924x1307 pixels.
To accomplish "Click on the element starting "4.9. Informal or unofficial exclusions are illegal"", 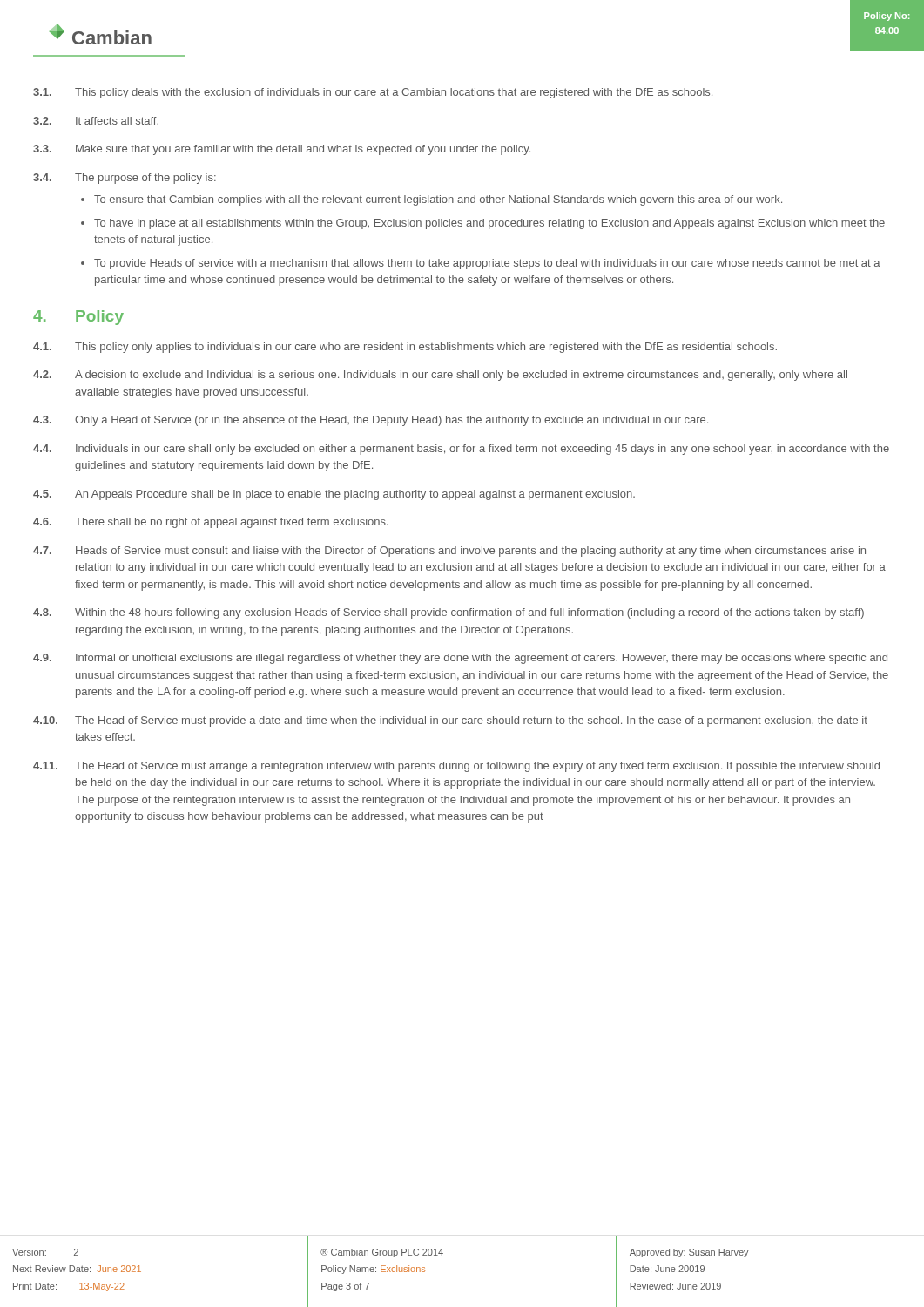I will tap(462, 675).
